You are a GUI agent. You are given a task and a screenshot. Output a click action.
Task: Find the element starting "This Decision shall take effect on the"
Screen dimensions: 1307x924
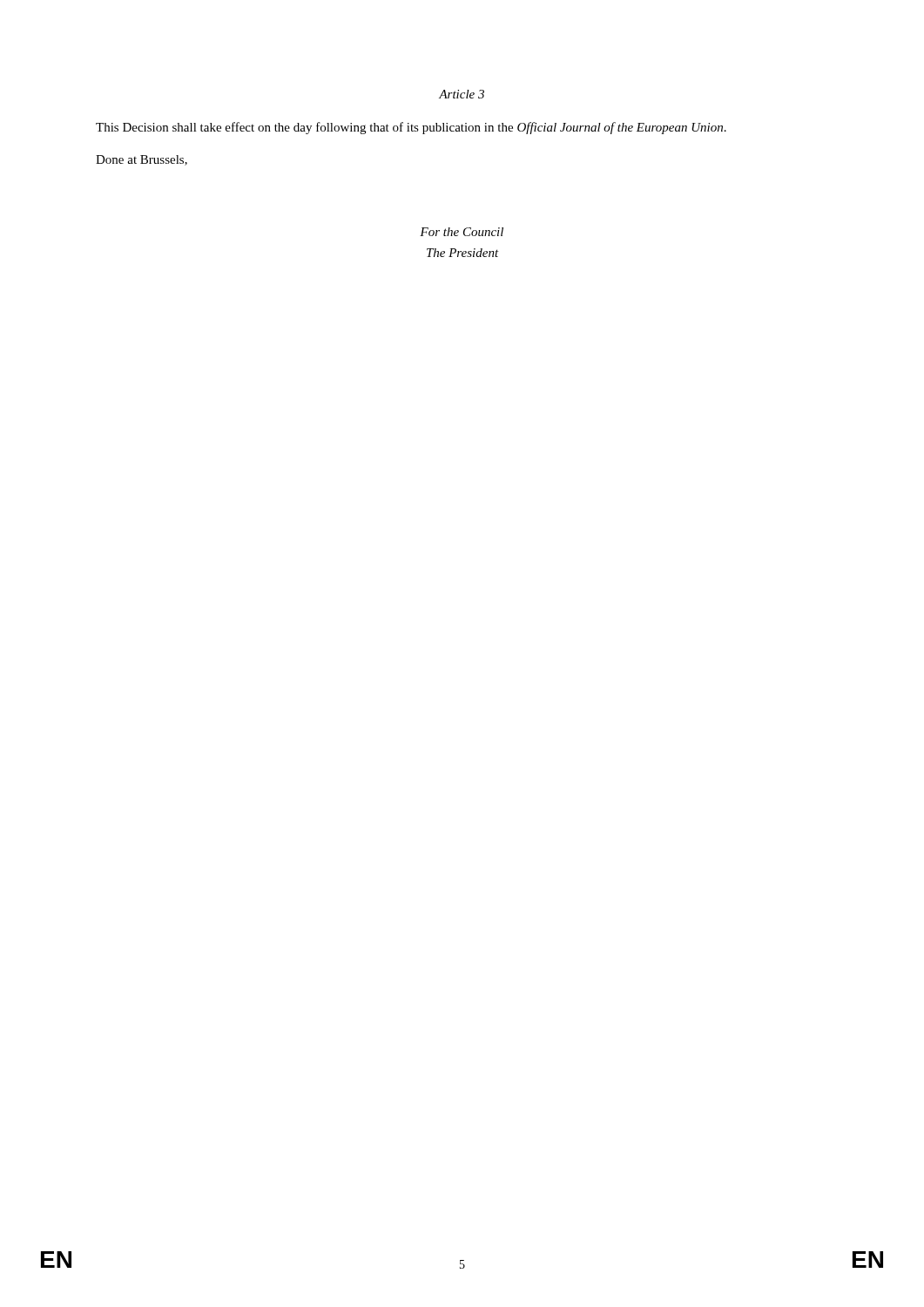(411, 127)
